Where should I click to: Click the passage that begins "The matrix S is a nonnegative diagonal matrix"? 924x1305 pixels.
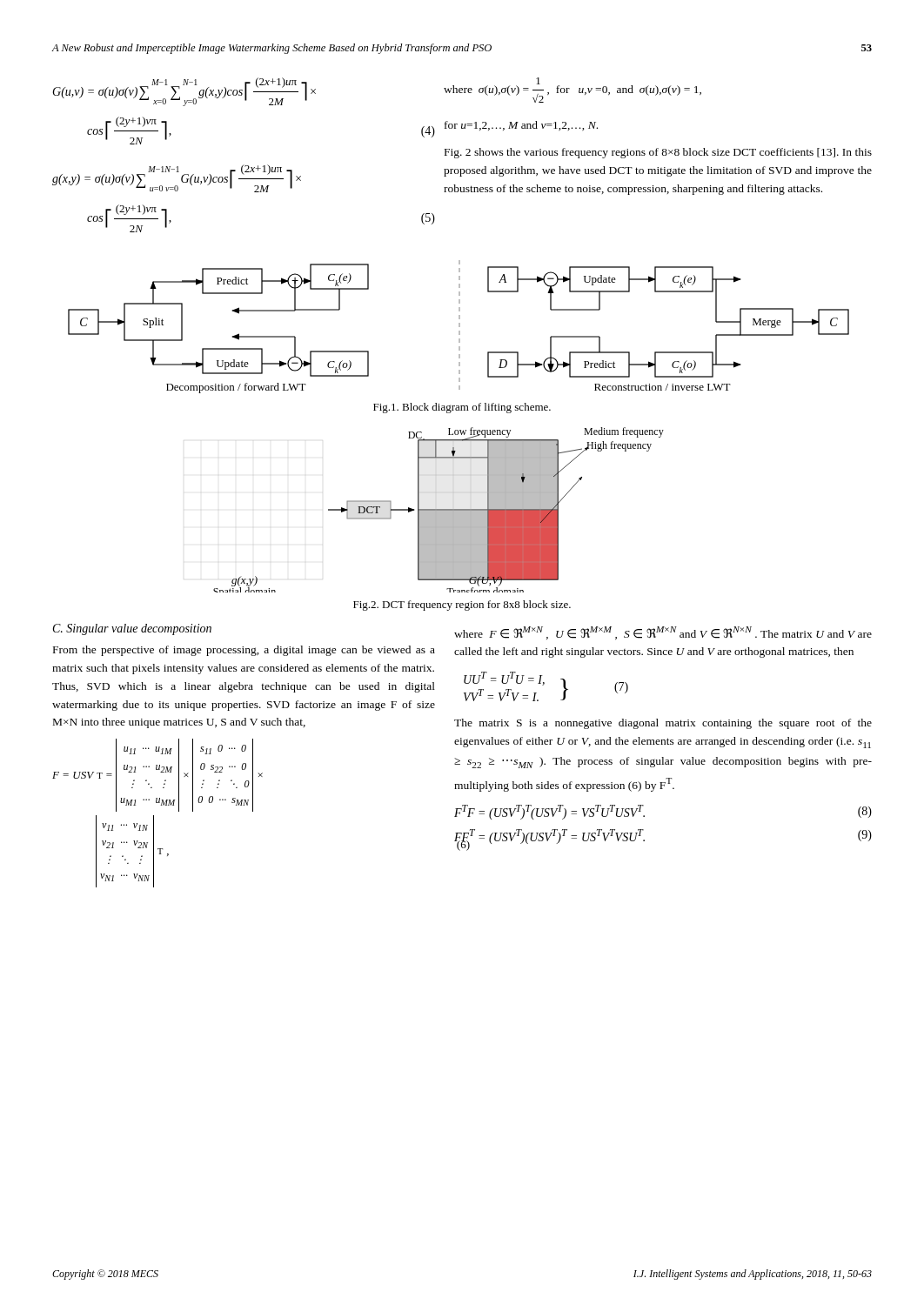[x=663, y=754]
